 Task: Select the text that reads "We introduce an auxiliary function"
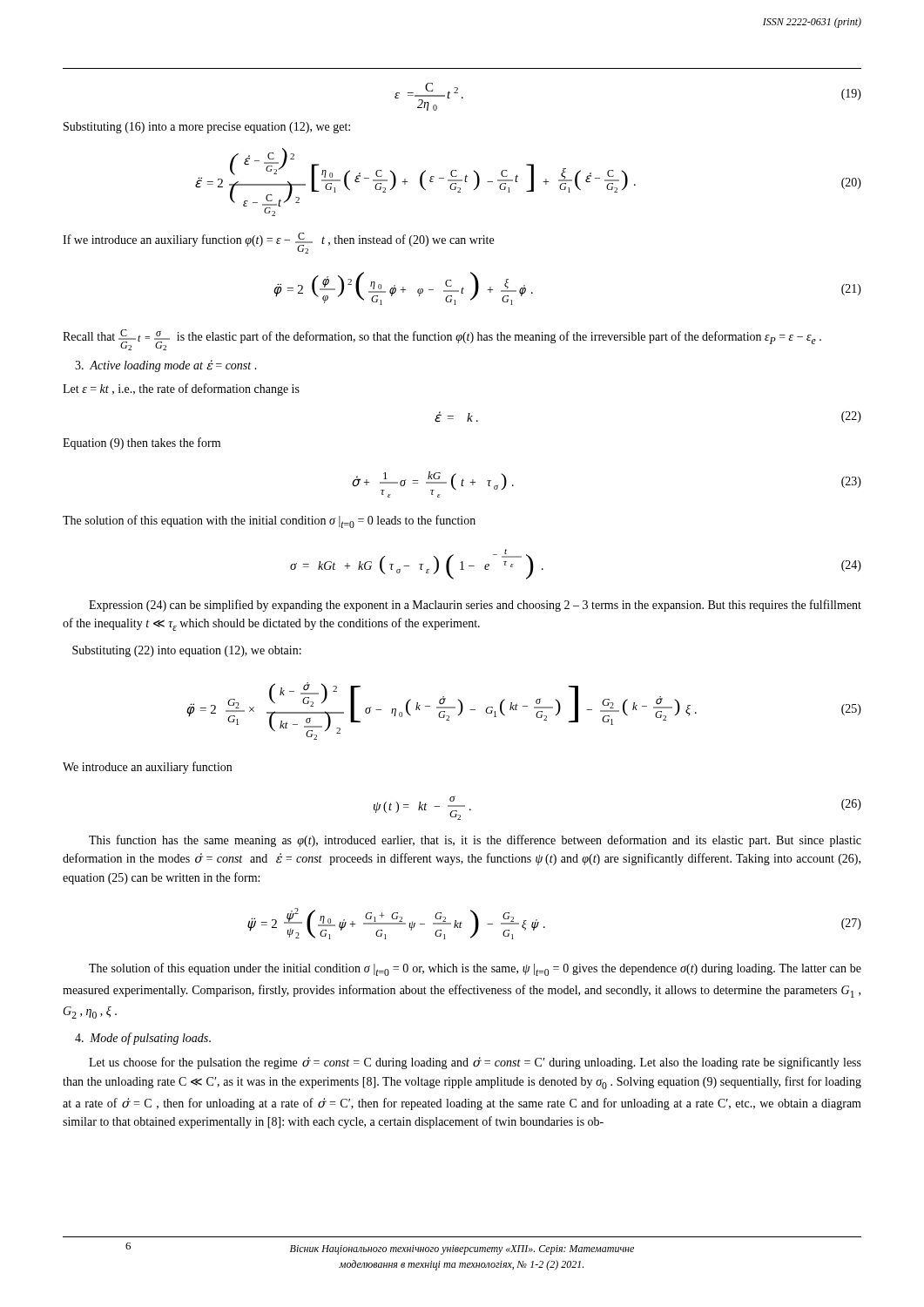148,767
